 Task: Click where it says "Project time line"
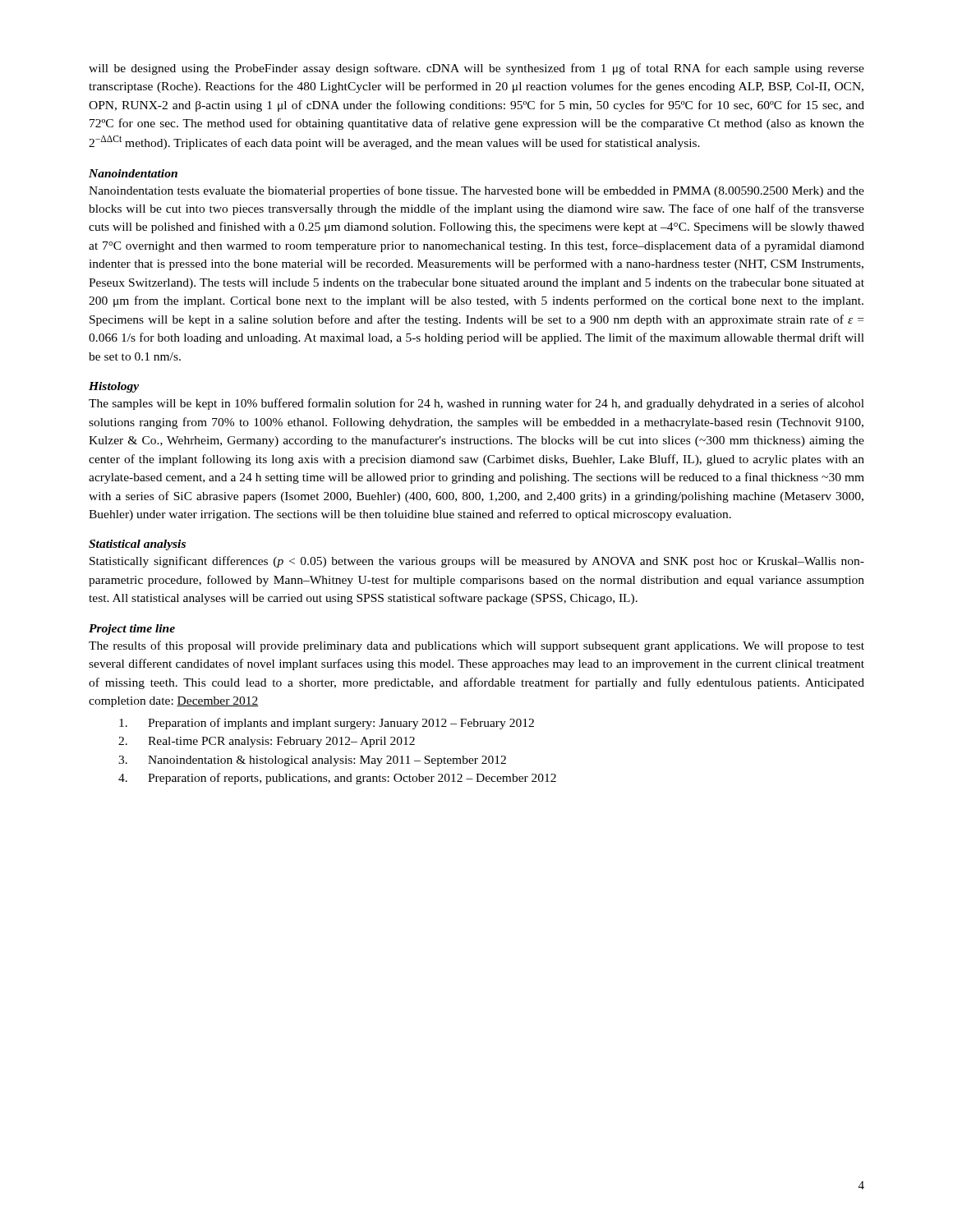pyautogui.click(x=132, y=628)
